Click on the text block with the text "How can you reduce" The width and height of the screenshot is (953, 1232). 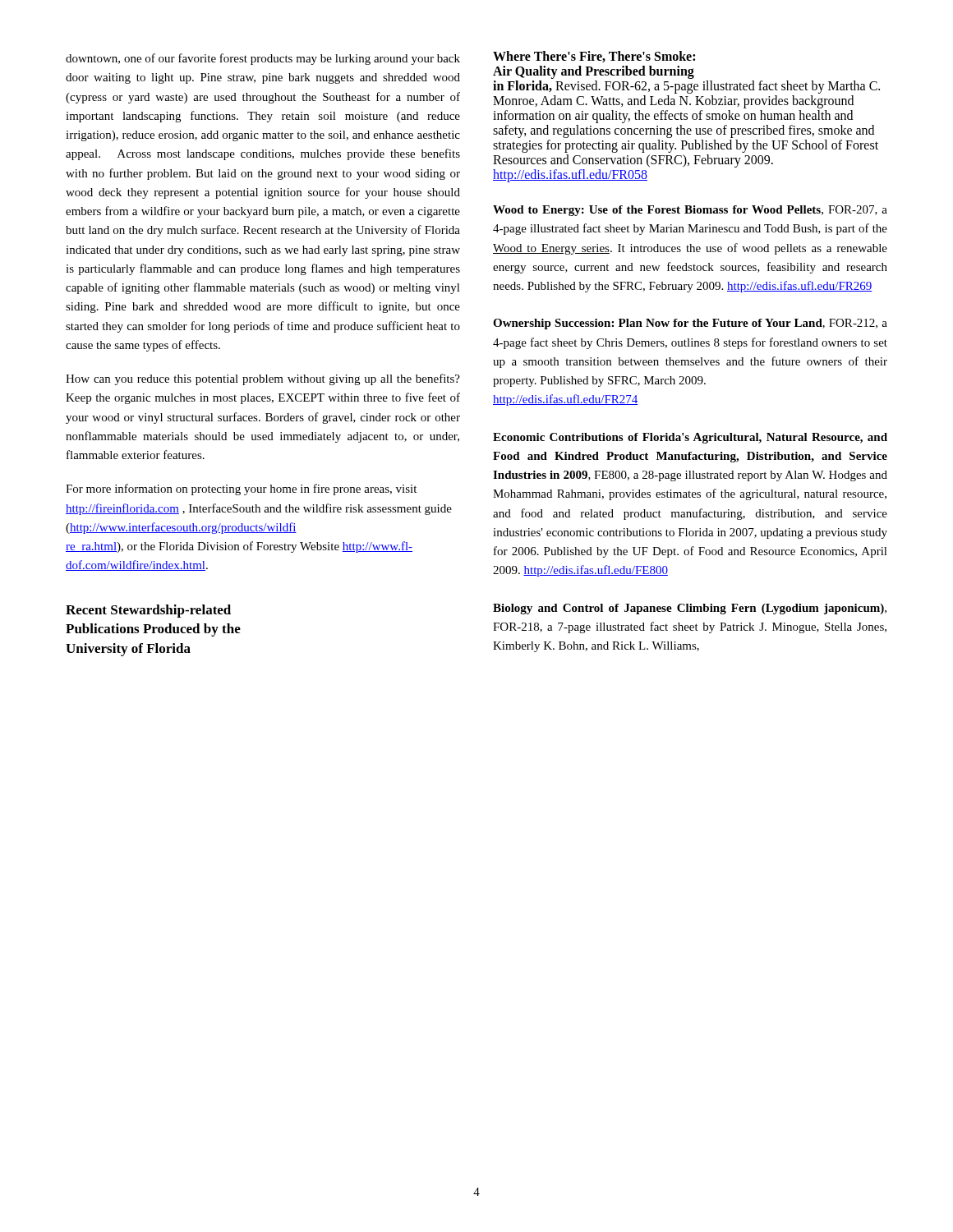(x=263, y=417)
